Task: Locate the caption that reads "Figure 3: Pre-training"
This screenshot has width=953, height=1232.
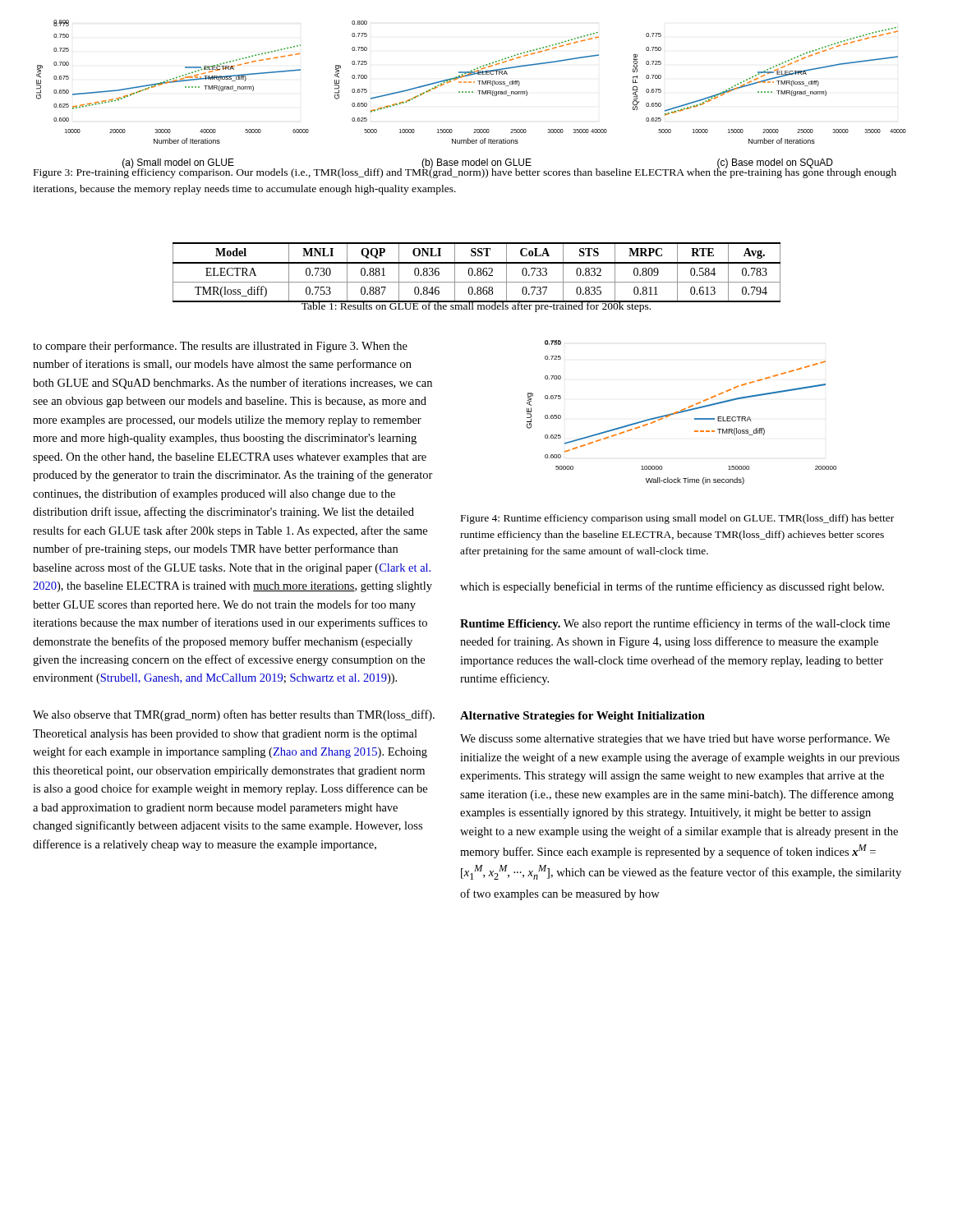Action: [465, 180]
